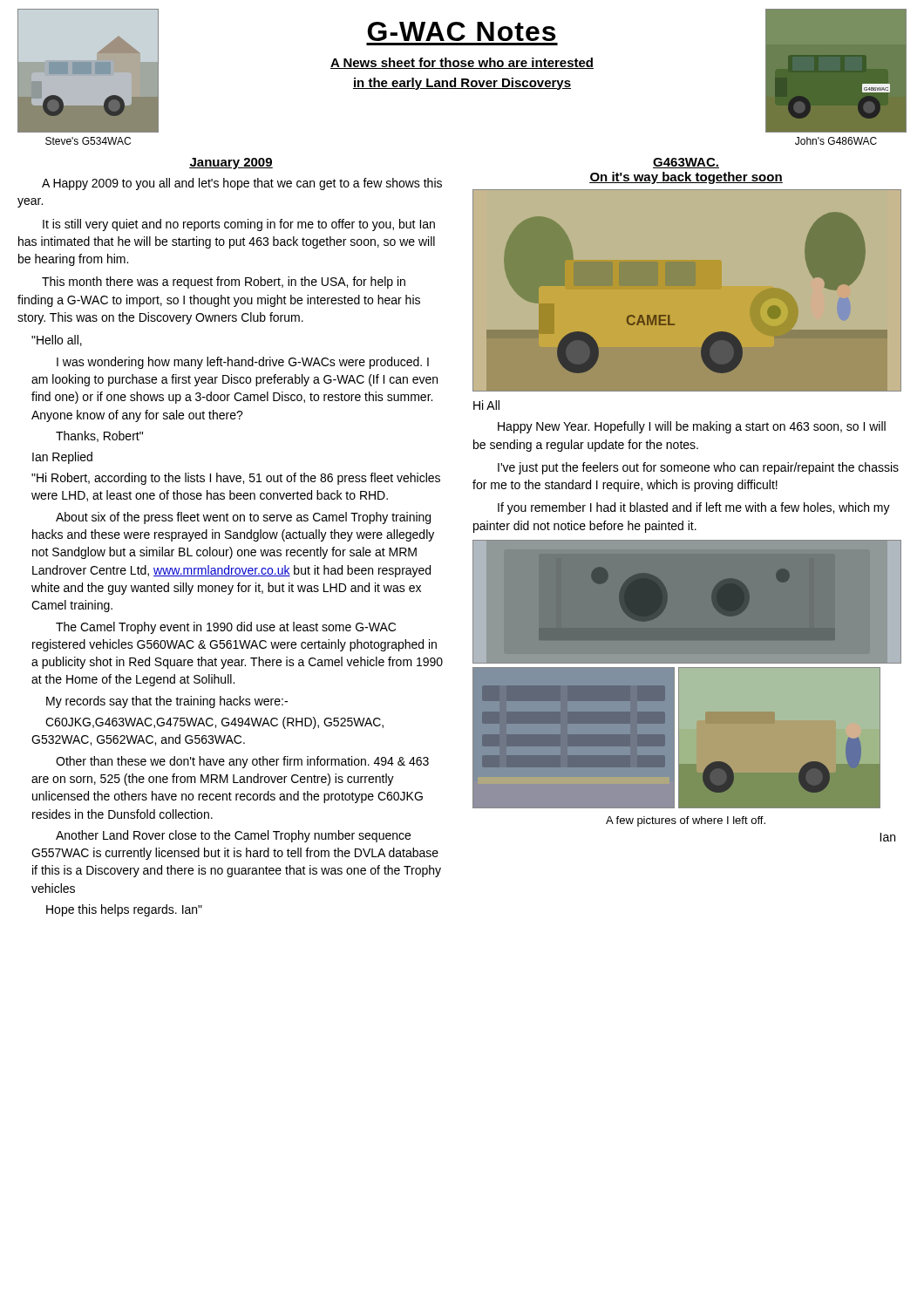Point to the passage starting "John's G486WAC"

coord(836,141)
